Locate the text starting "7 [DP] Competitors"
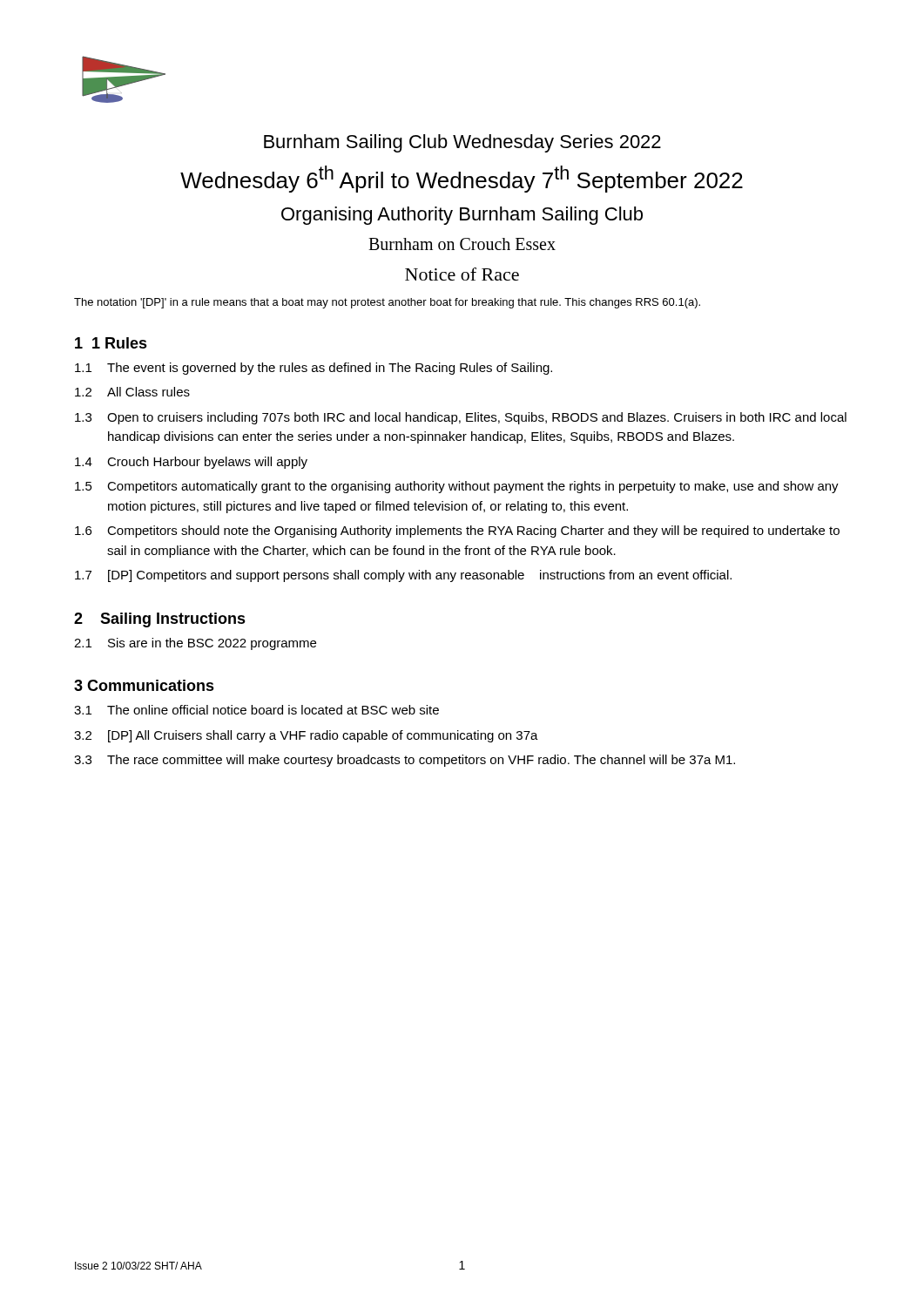Image resolution: width=924 pixels, height=1307 pixels. 462,576
